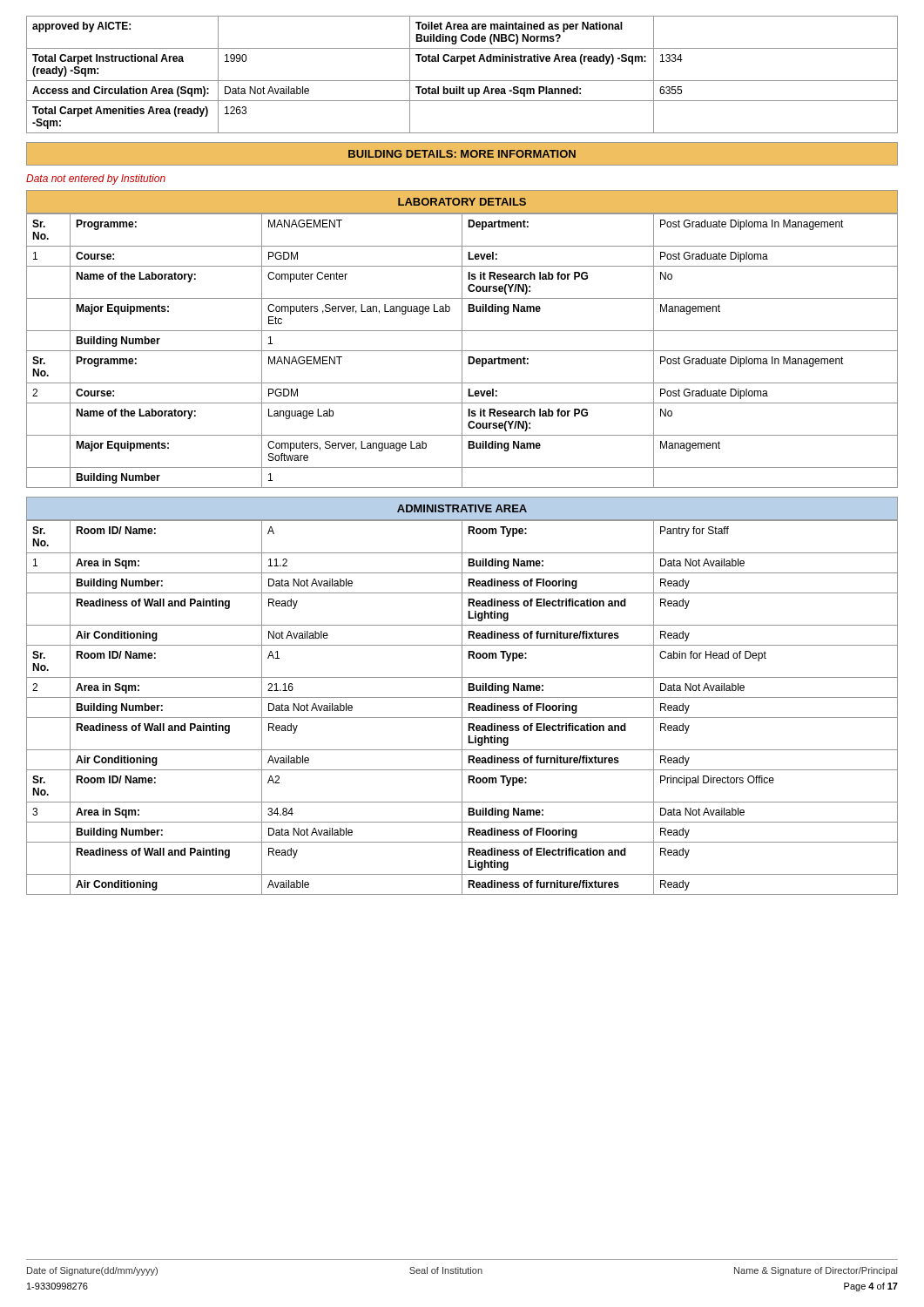Screen dimensions: 1307x924
Task: Locate the text starting "ADMINISTRATIVE AREA"
Action: (462, 508)
